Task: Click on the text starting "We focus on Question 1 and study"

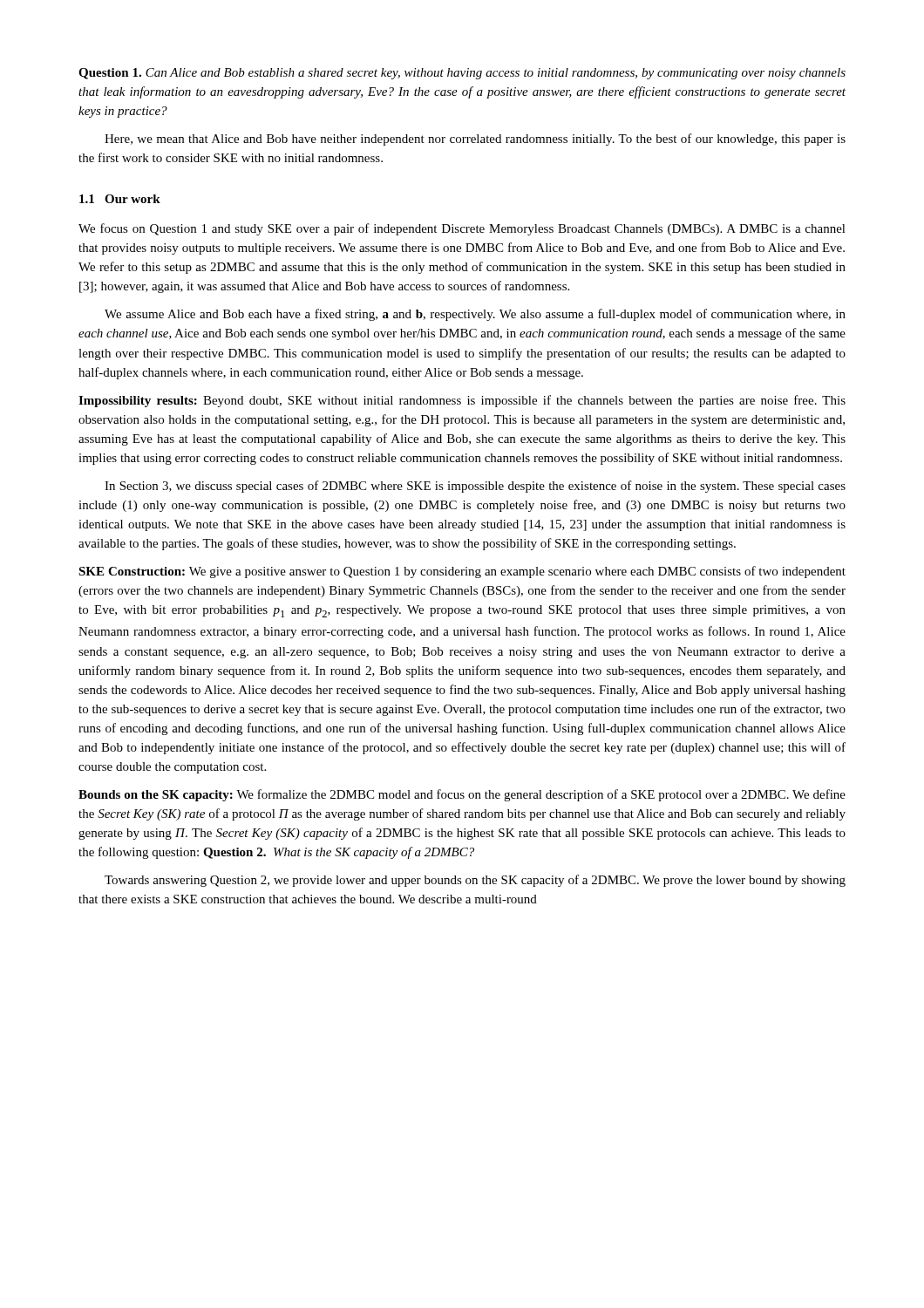Action: click(x=462, y=258)
